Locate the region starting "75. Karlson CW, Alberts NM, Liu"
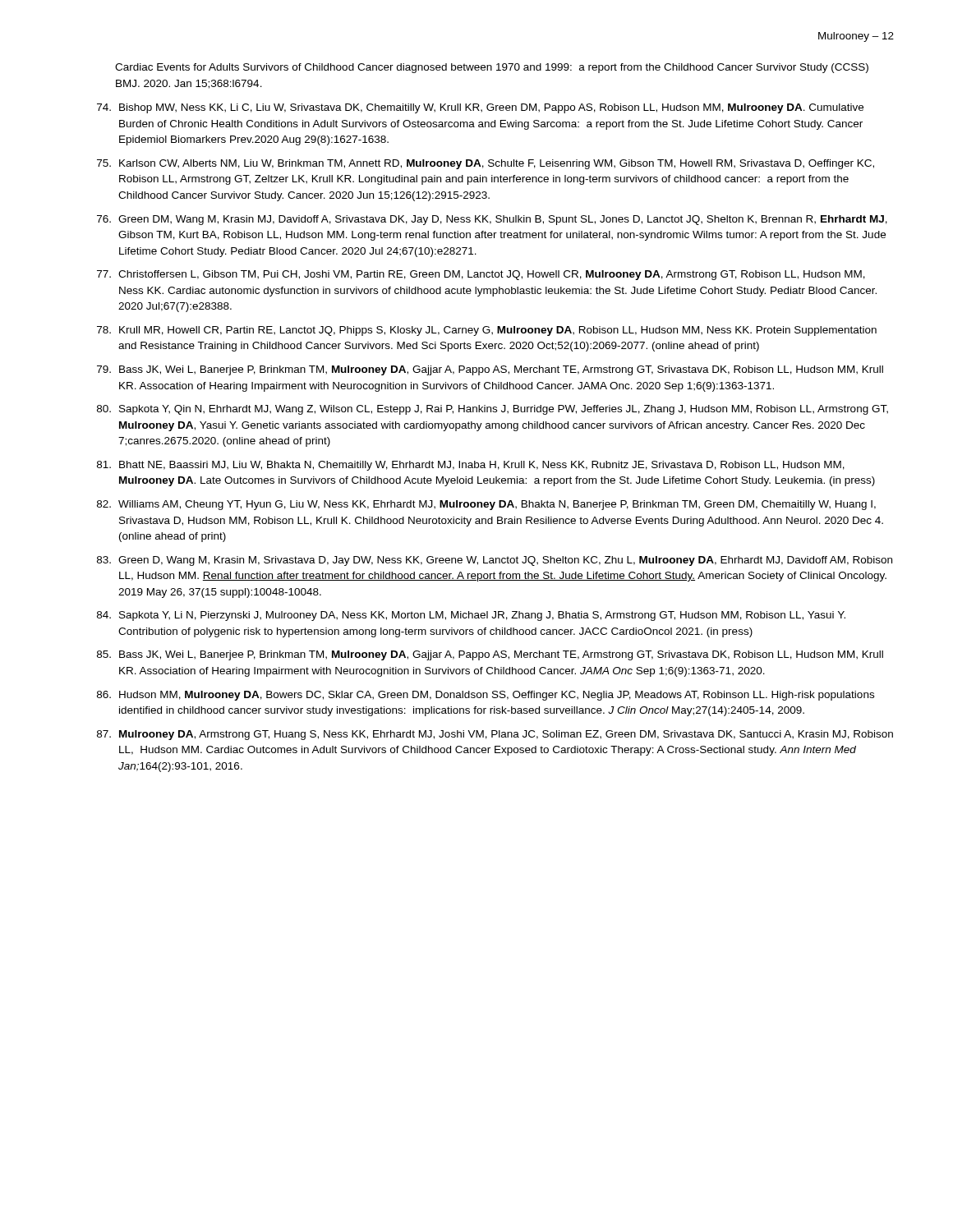 point(488,179)
